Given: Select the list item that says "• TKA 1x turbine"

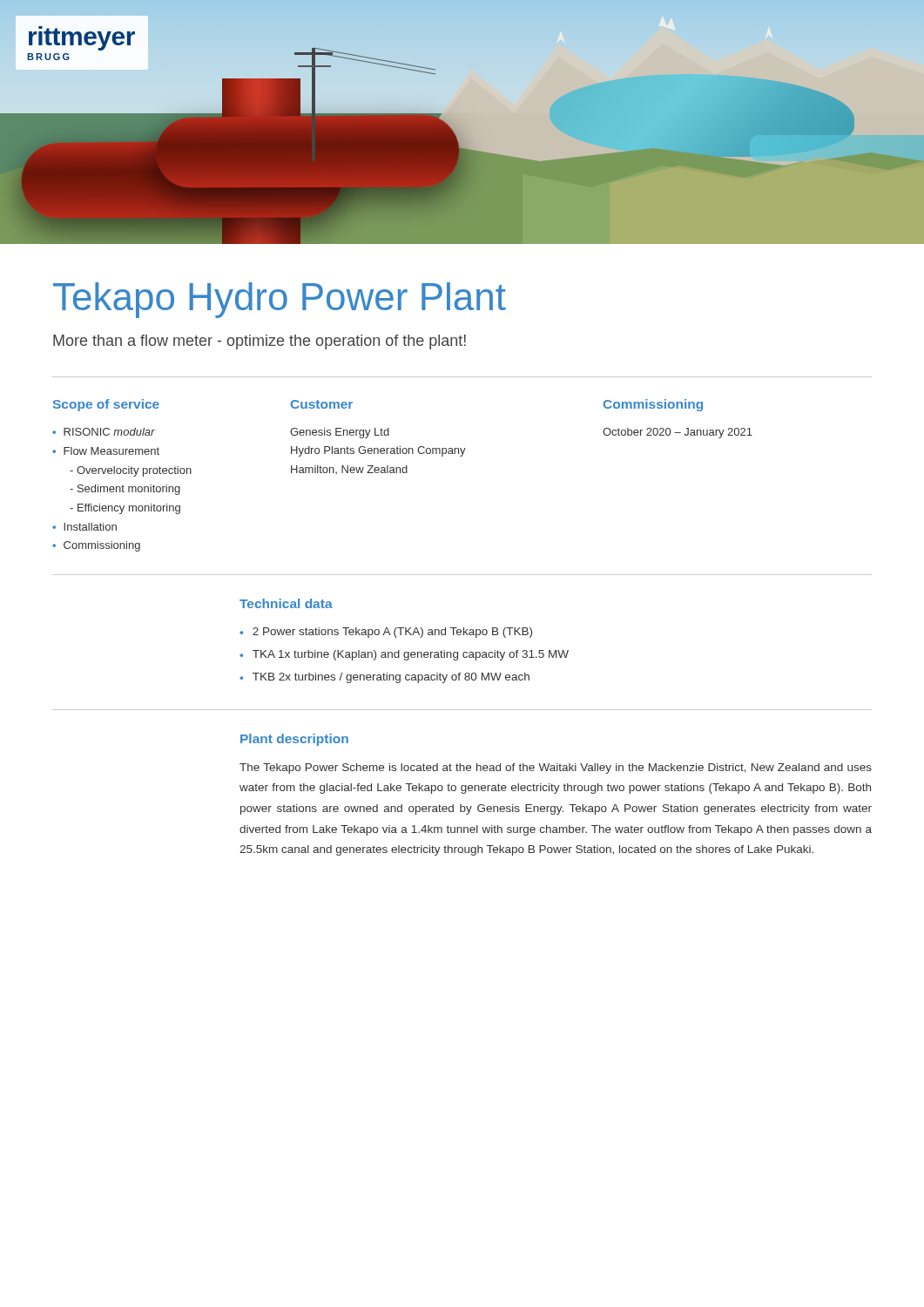Looking at the screenshot, I should pos(404,655).
